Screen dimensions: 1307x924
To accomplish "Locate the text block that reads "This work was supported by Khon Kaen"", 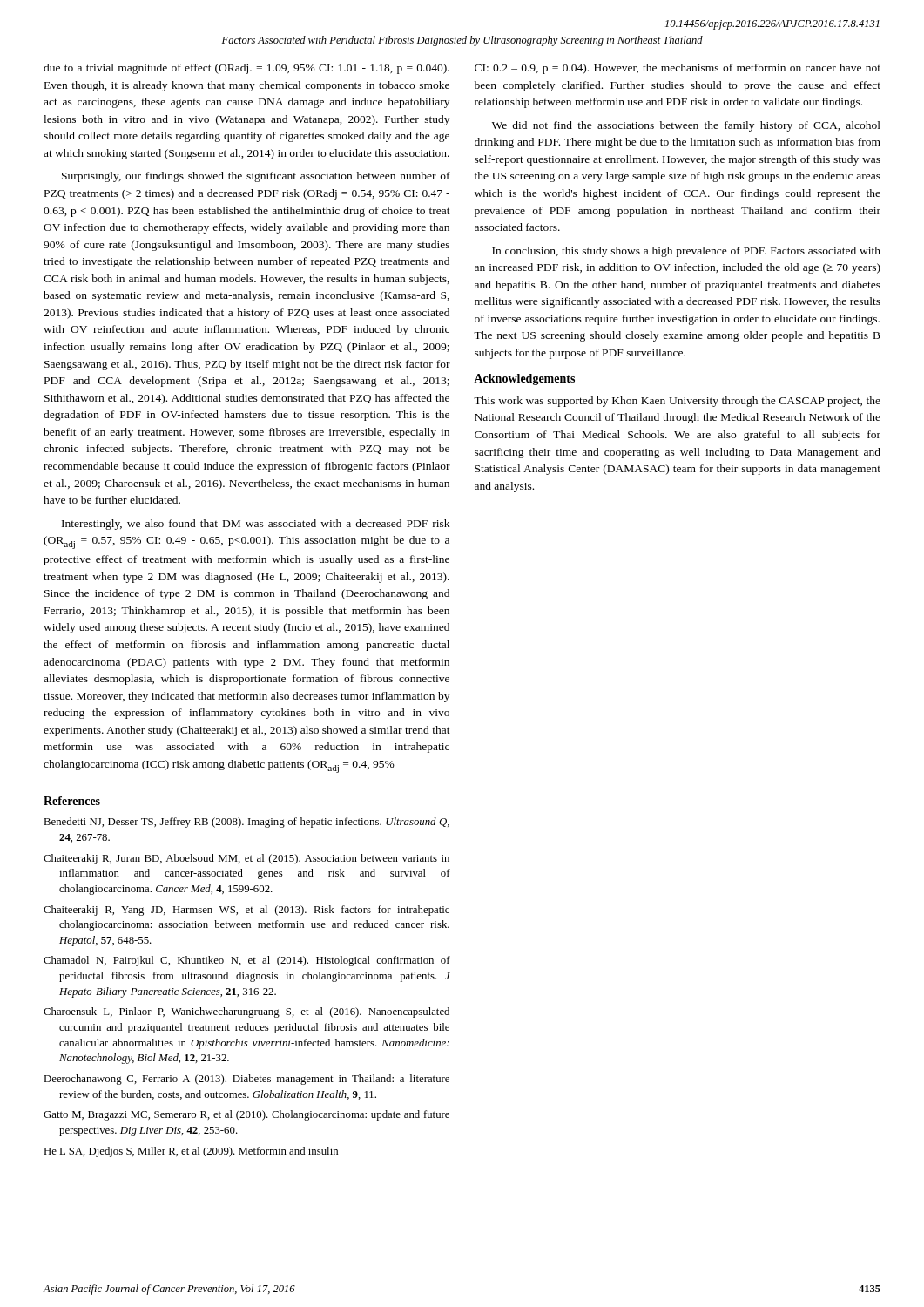I will [677, 443].
